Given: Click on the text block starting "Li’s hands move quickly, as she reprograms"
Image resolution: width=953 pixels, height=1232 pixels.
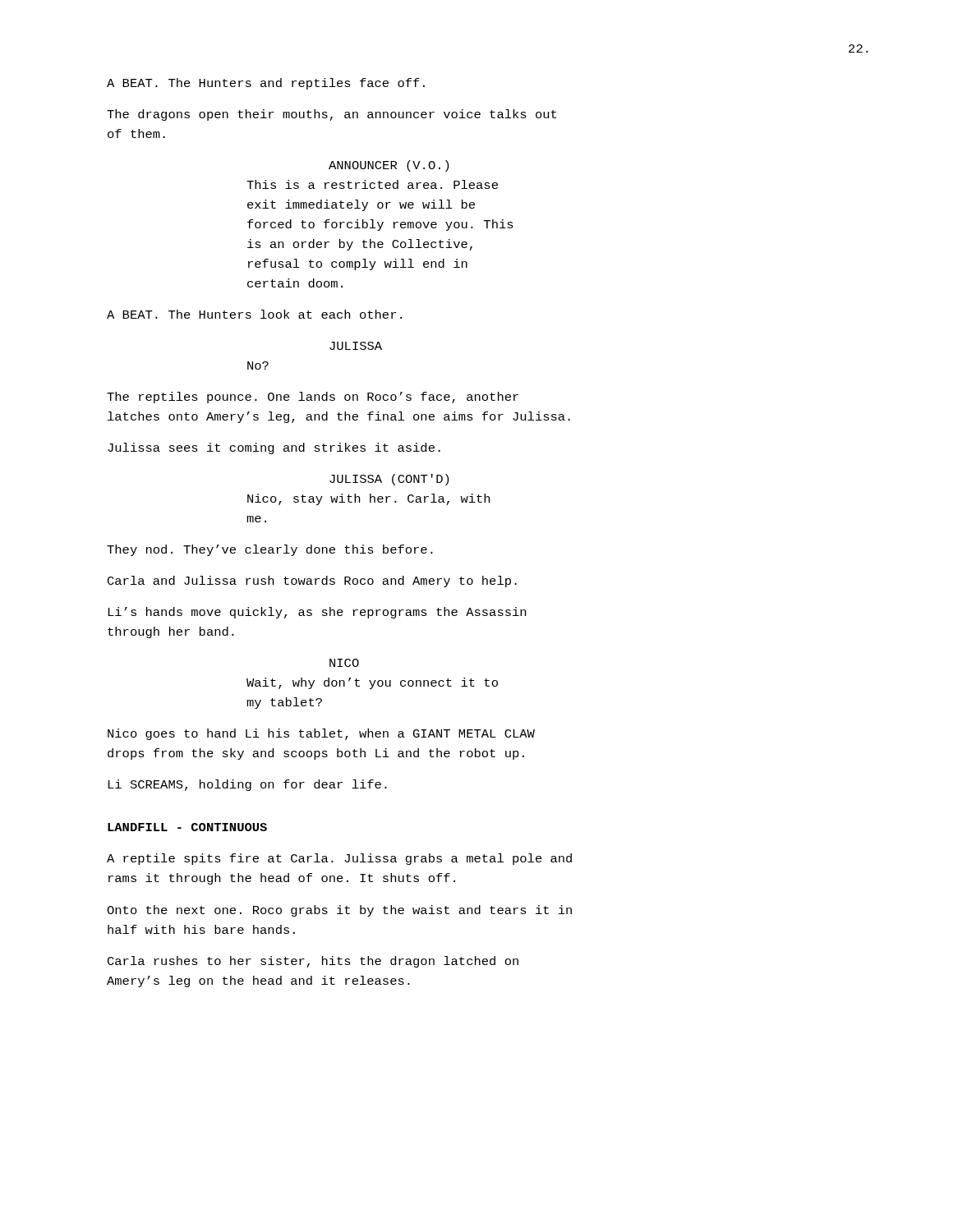Looking at the screenshot, I should tap(317, 623).
